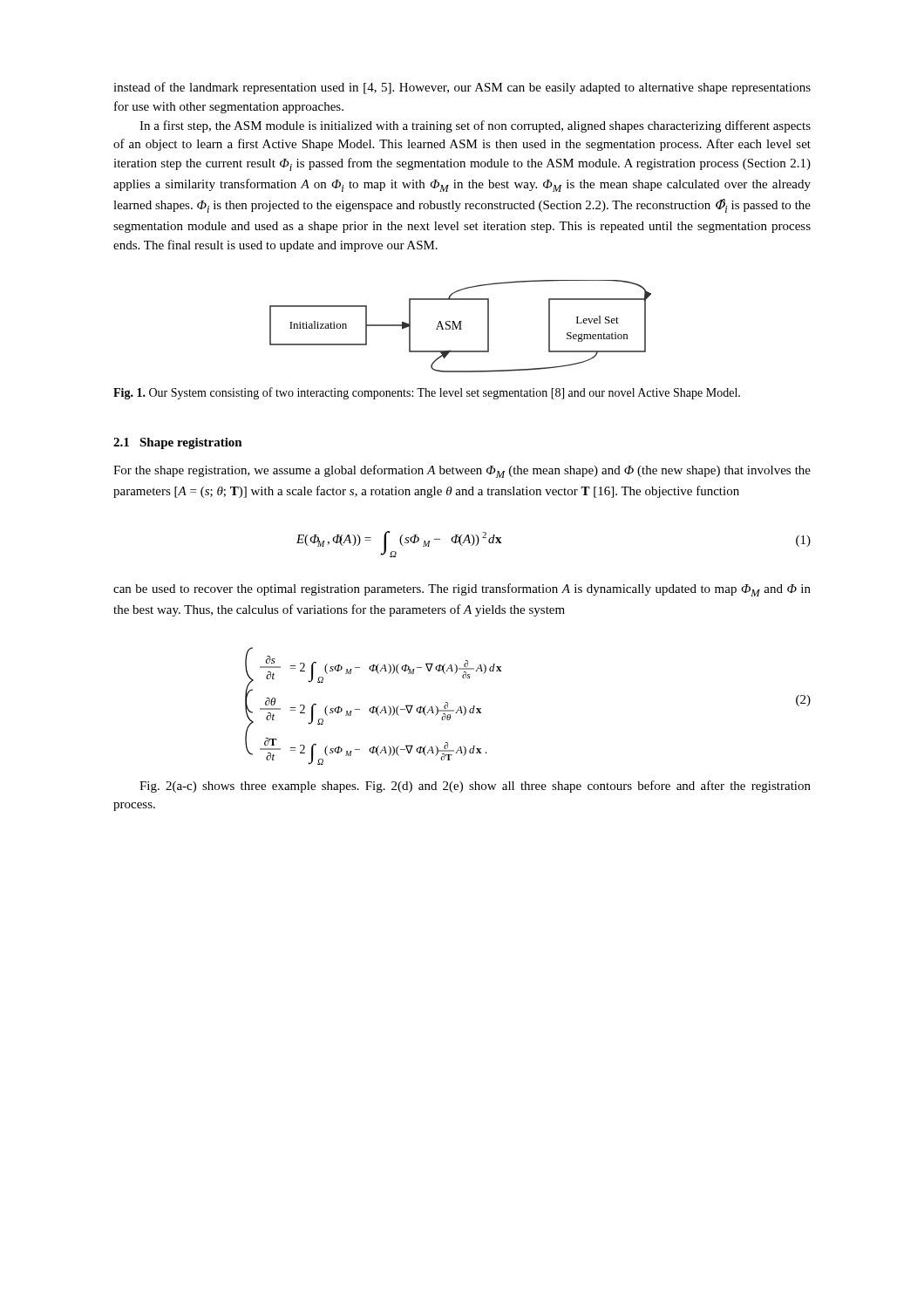Locate the text block starting "For the shape"

coord(462,481)
